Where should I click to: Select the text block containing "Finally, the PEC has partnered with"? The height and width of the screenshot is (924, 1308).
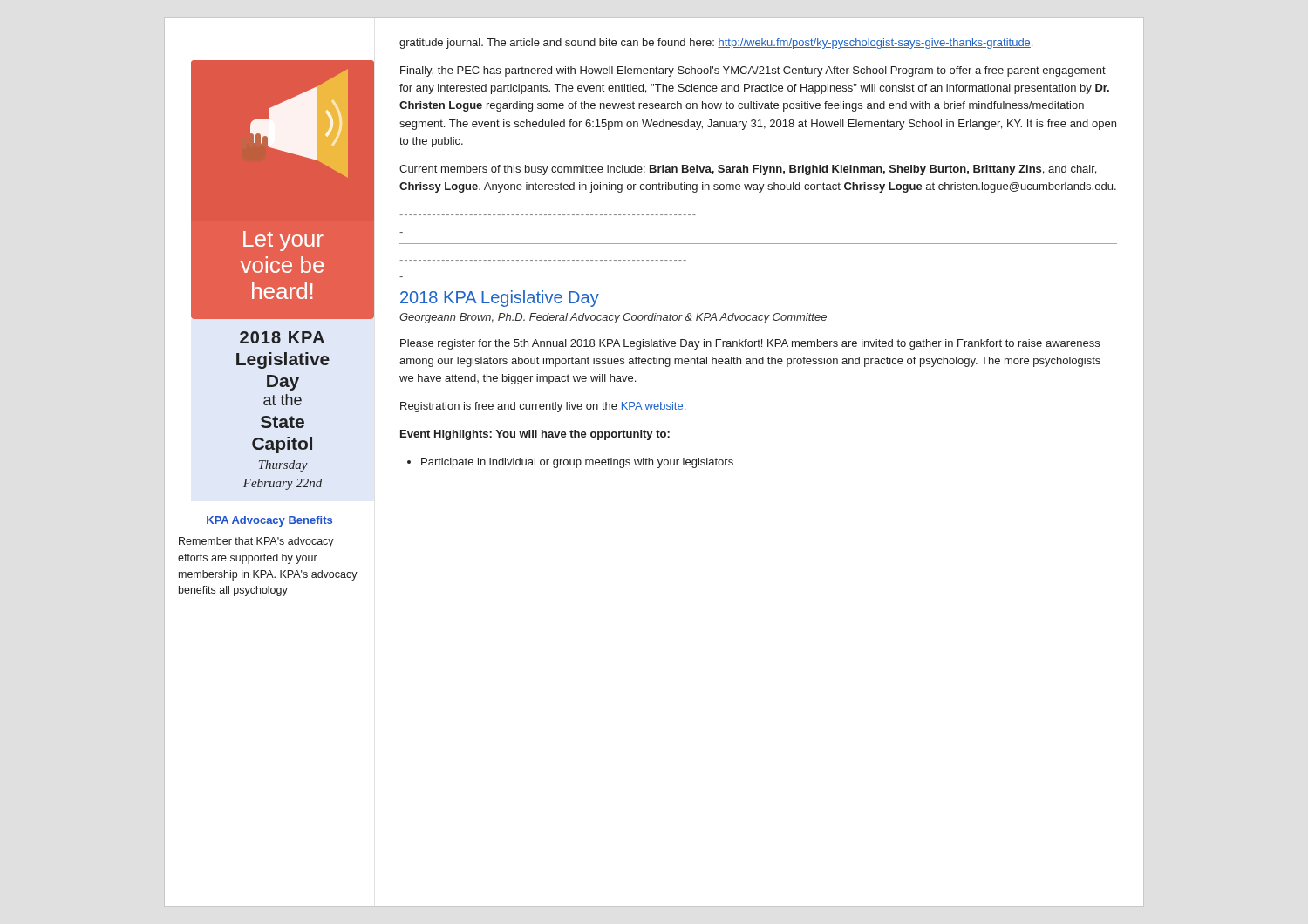(758, 106)
